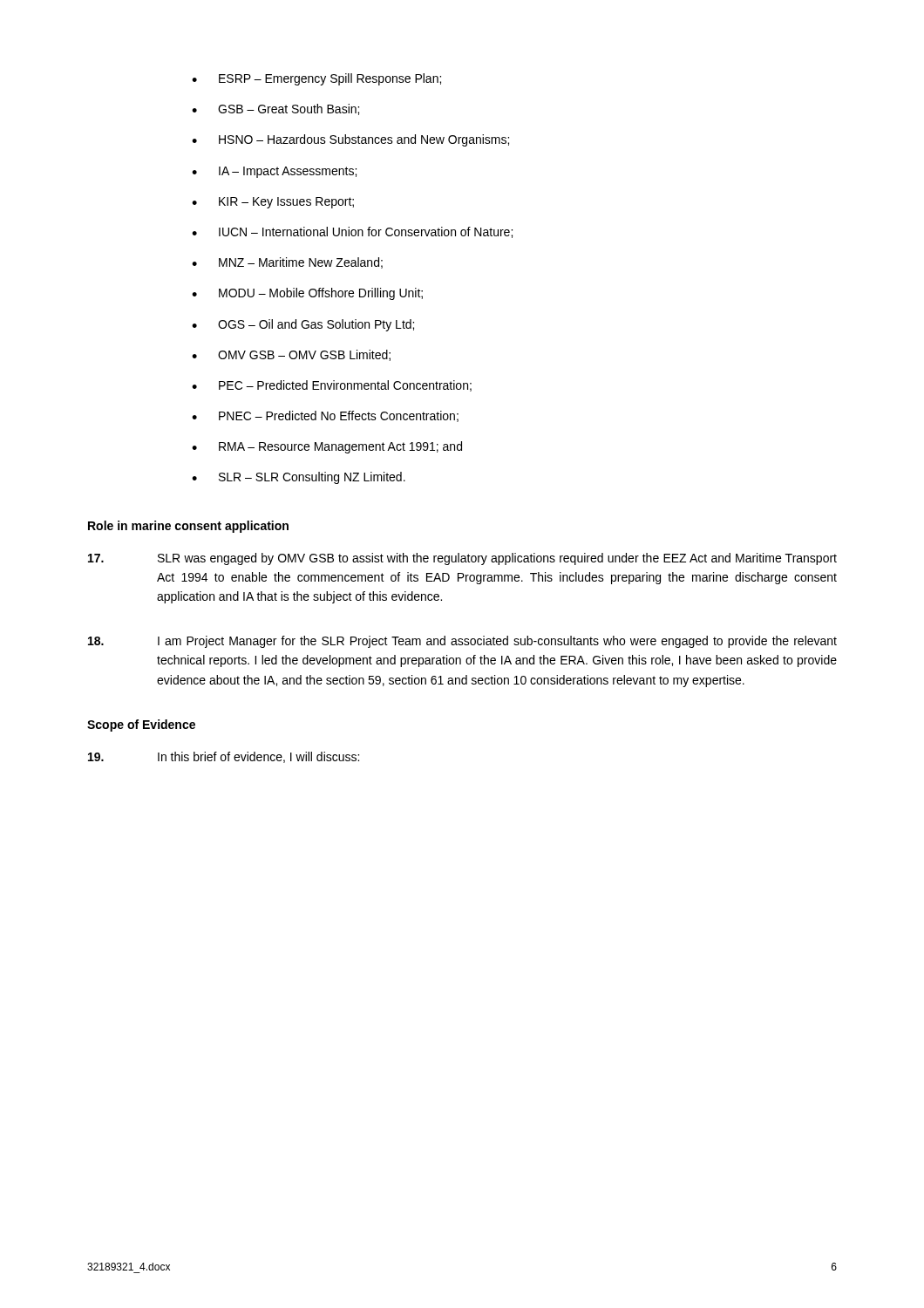924x1308 pixels.
Task: Locate the section header with the text "Role in marine consent application"
Action: pos(188,525)
